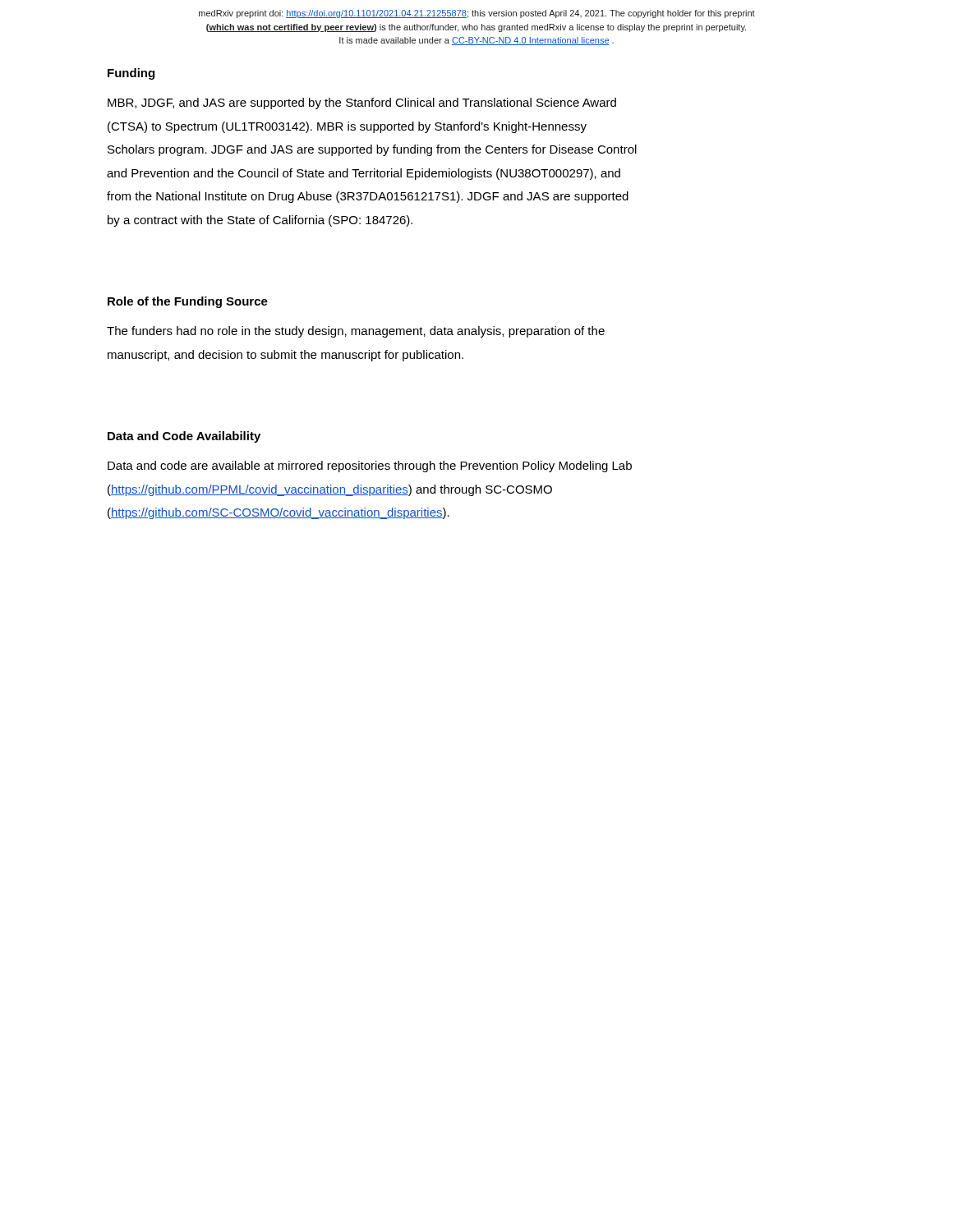Select the text block with the text "Data and code are available at mirrored"
Screen dimensions: 1232x953
[x=370, y=489]
